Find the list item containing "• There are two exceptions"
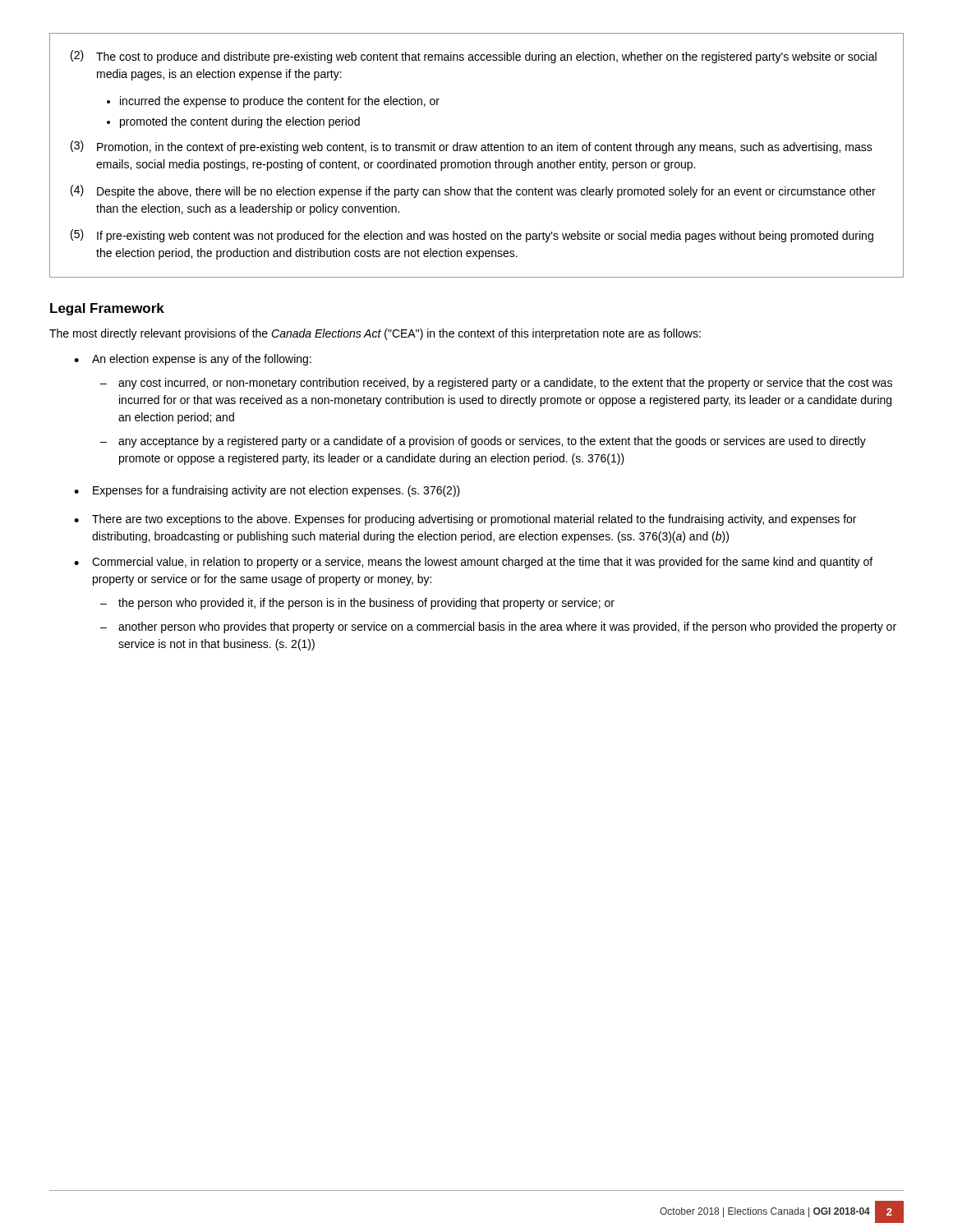Image resolution: width=953 pixels, height=1232 pixels. (489, 528)
